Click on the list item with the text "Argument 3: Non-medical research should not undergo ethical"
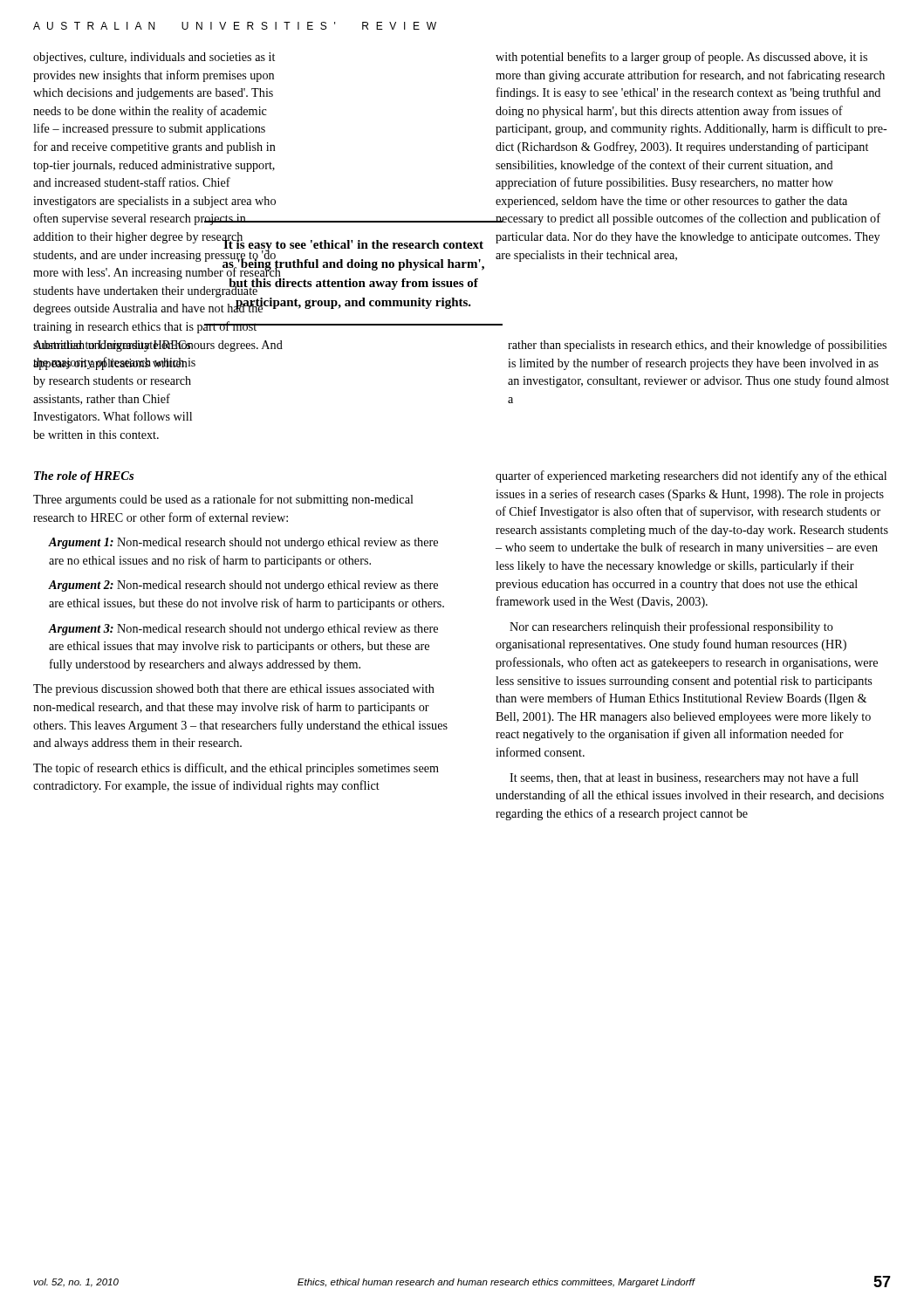Viewport: 924px width, 1309px height. pos(251,646)
